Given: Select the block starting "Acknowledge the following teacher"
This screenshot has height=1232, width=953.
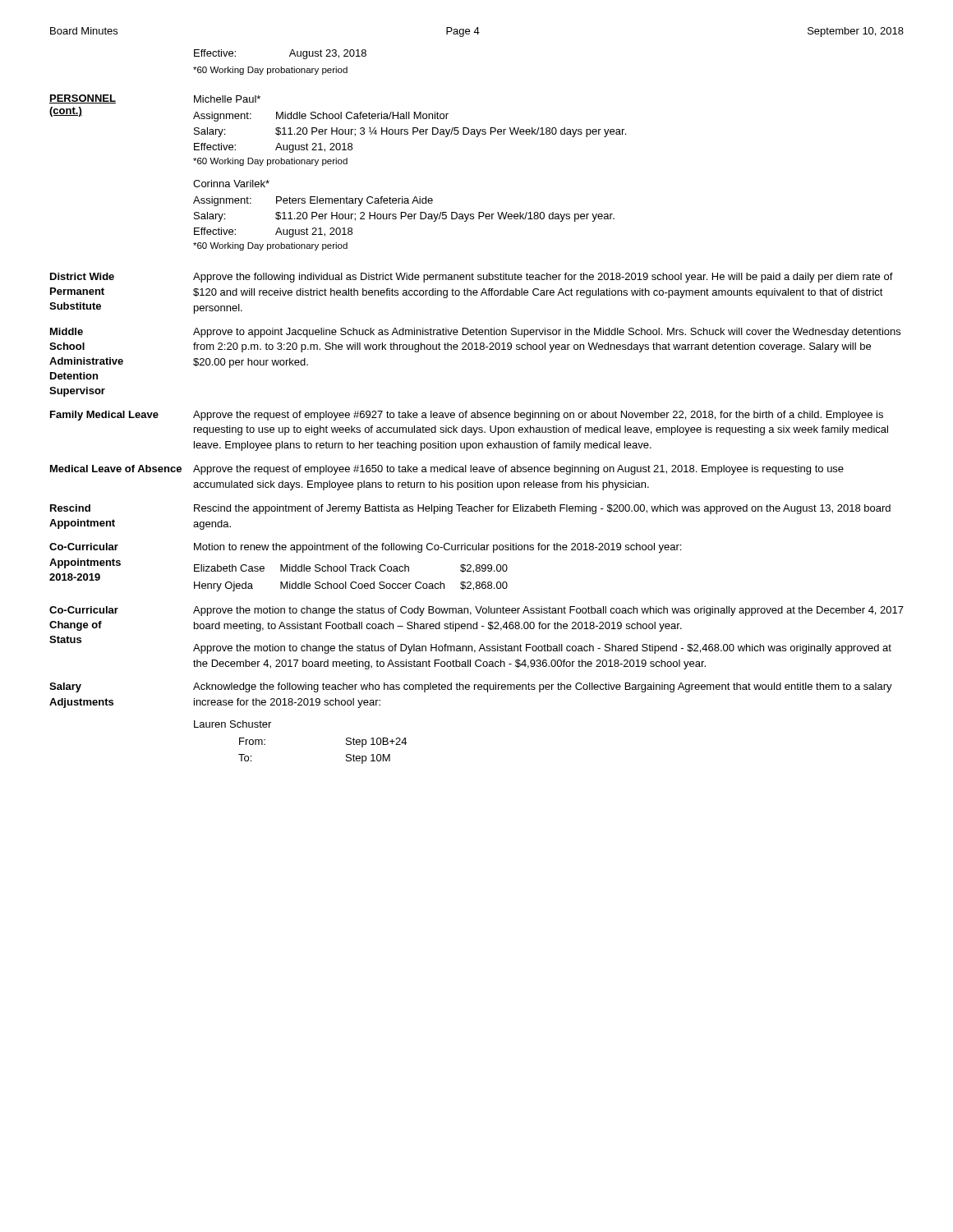Looking at the screenshot, I should click(x=542, y=694).
